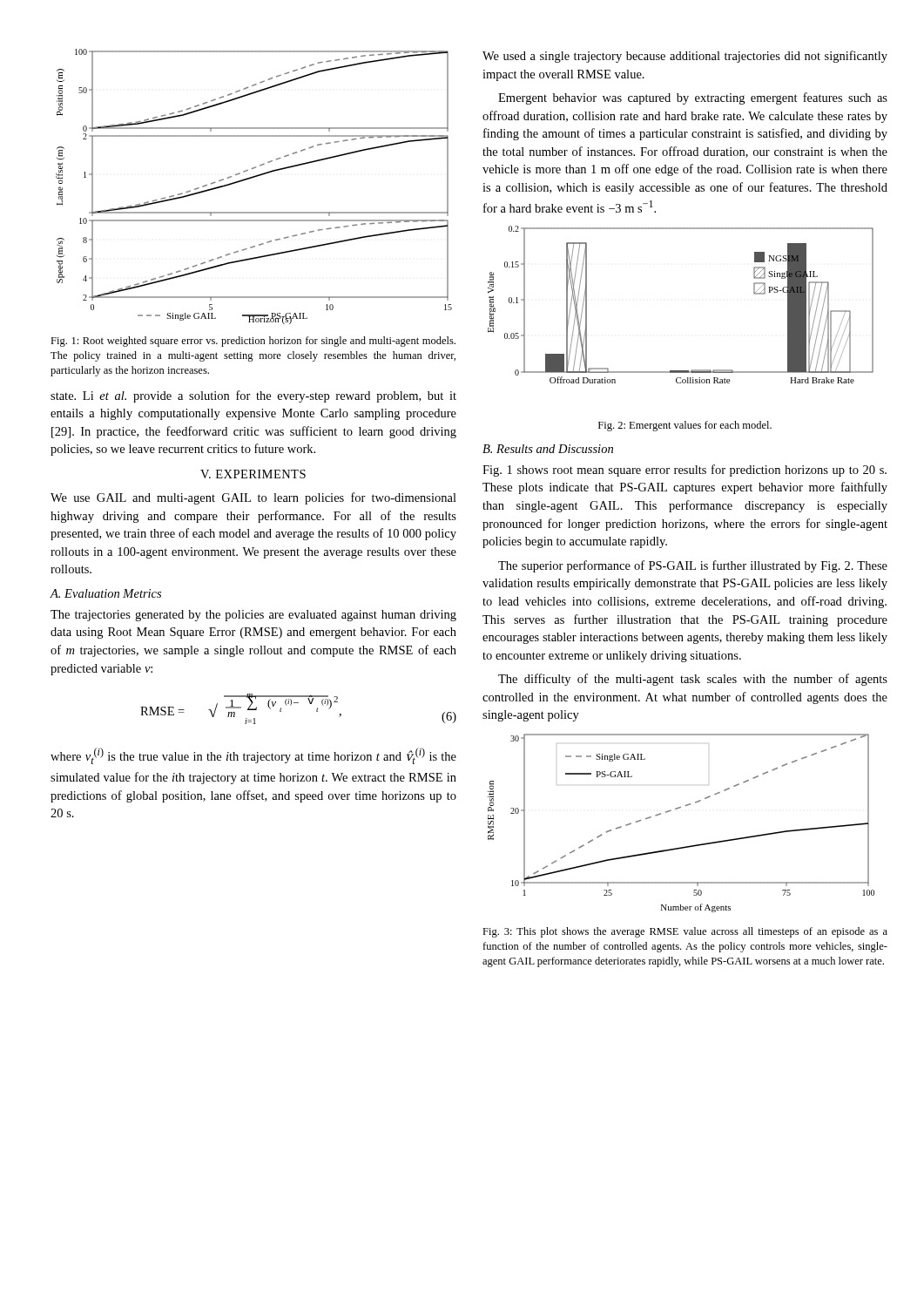Screen dimensions: 1307x924
Task: Click the caption that begins "Fig. 1: Root weighted"
Action: click(x=253, y=355)
